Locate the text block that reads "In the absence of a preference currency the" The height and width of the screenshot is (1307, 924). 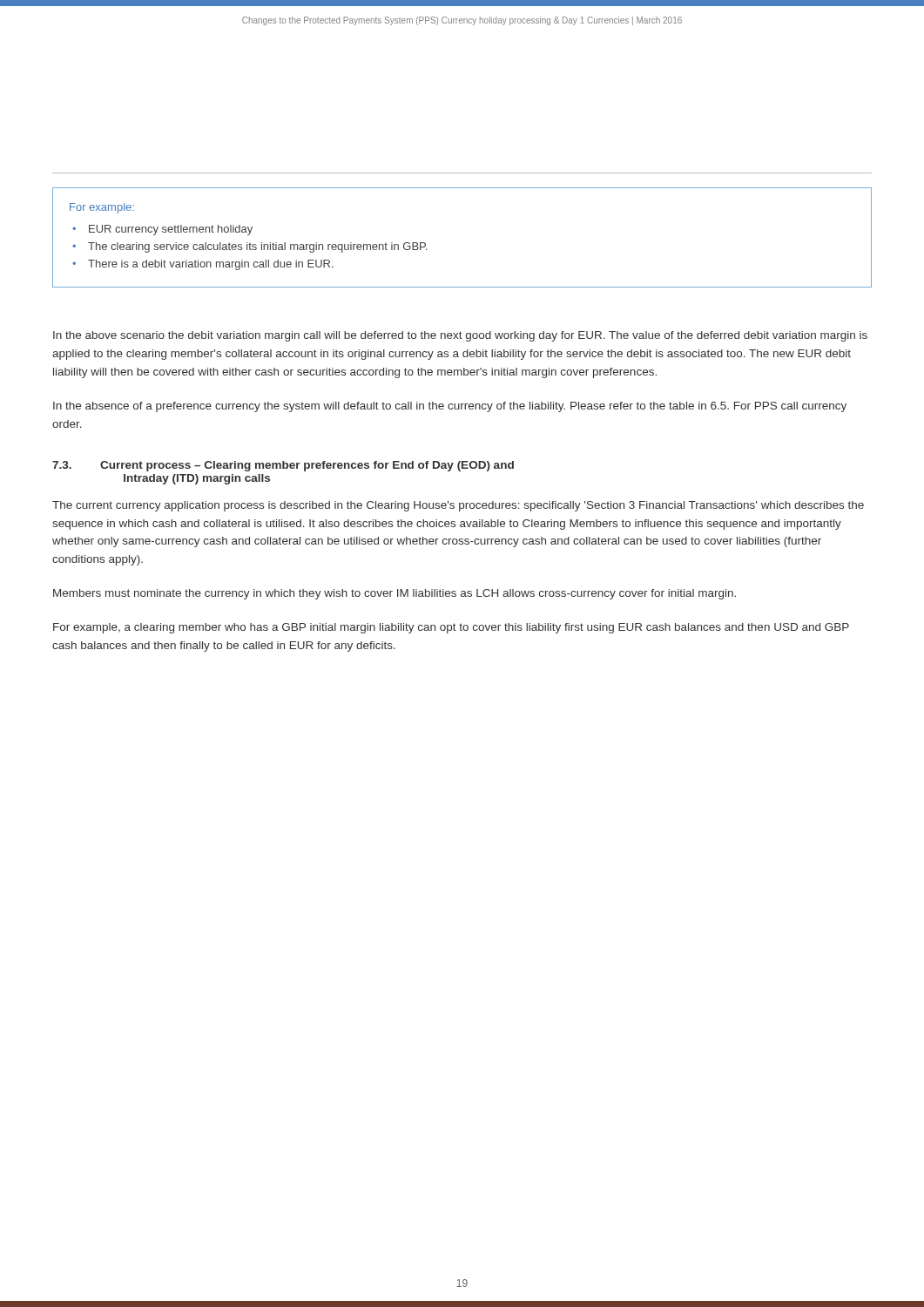[449, 415]
